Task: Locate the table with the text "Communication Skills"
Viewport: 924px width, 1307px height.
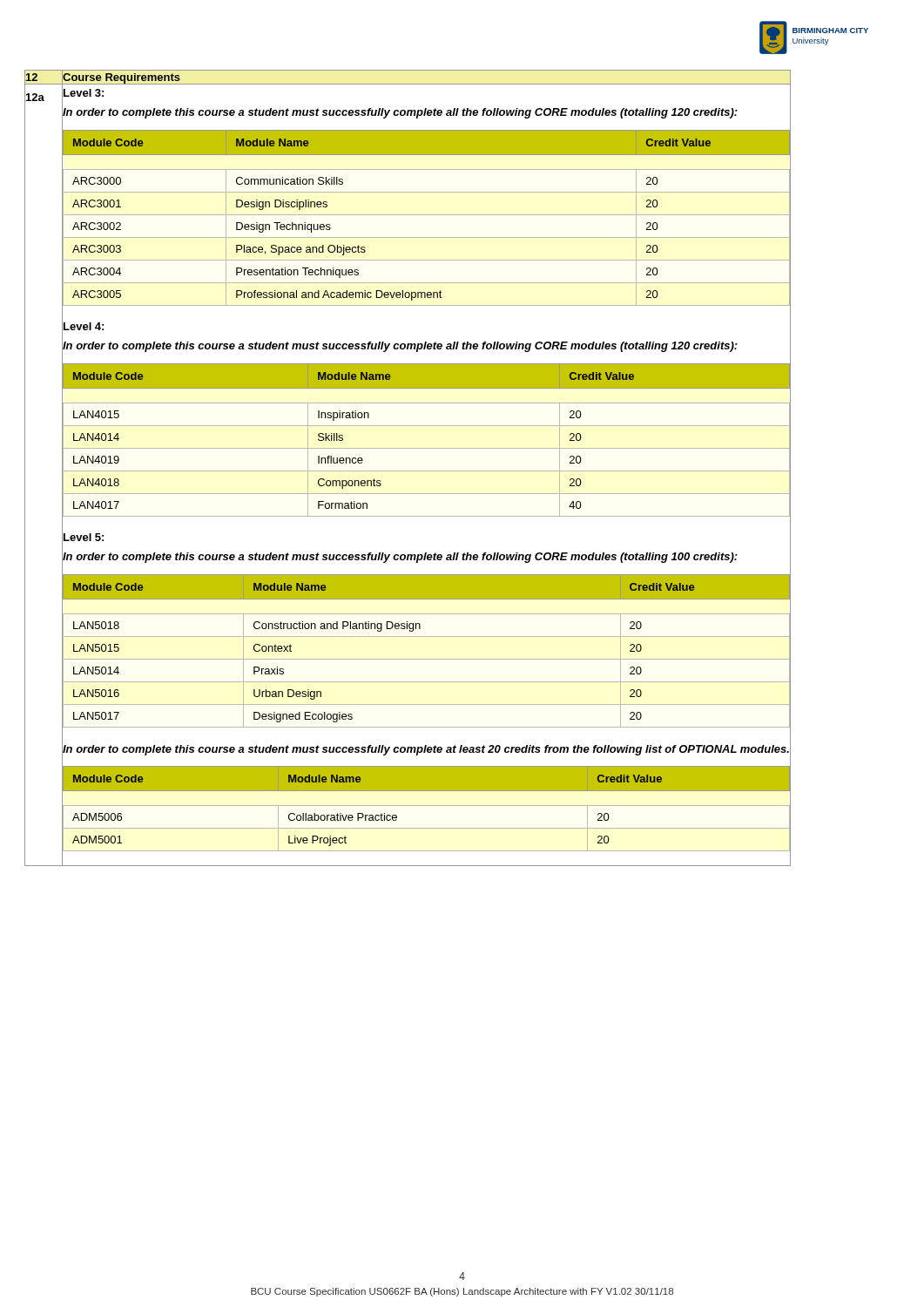Action: [426, 218]
